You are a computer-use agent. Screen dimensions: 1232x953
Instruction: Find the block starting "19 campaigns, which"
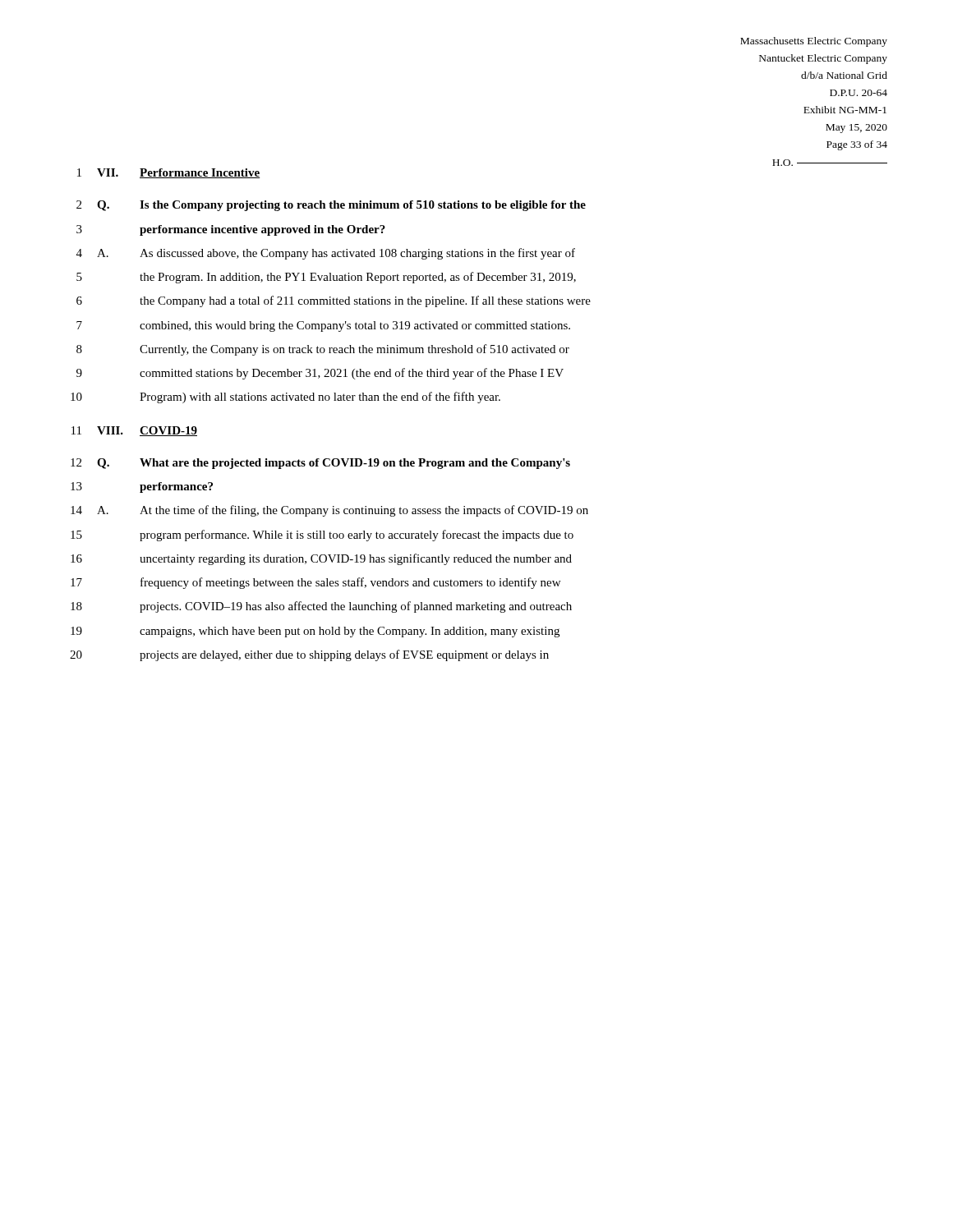[x=476, y=631]
